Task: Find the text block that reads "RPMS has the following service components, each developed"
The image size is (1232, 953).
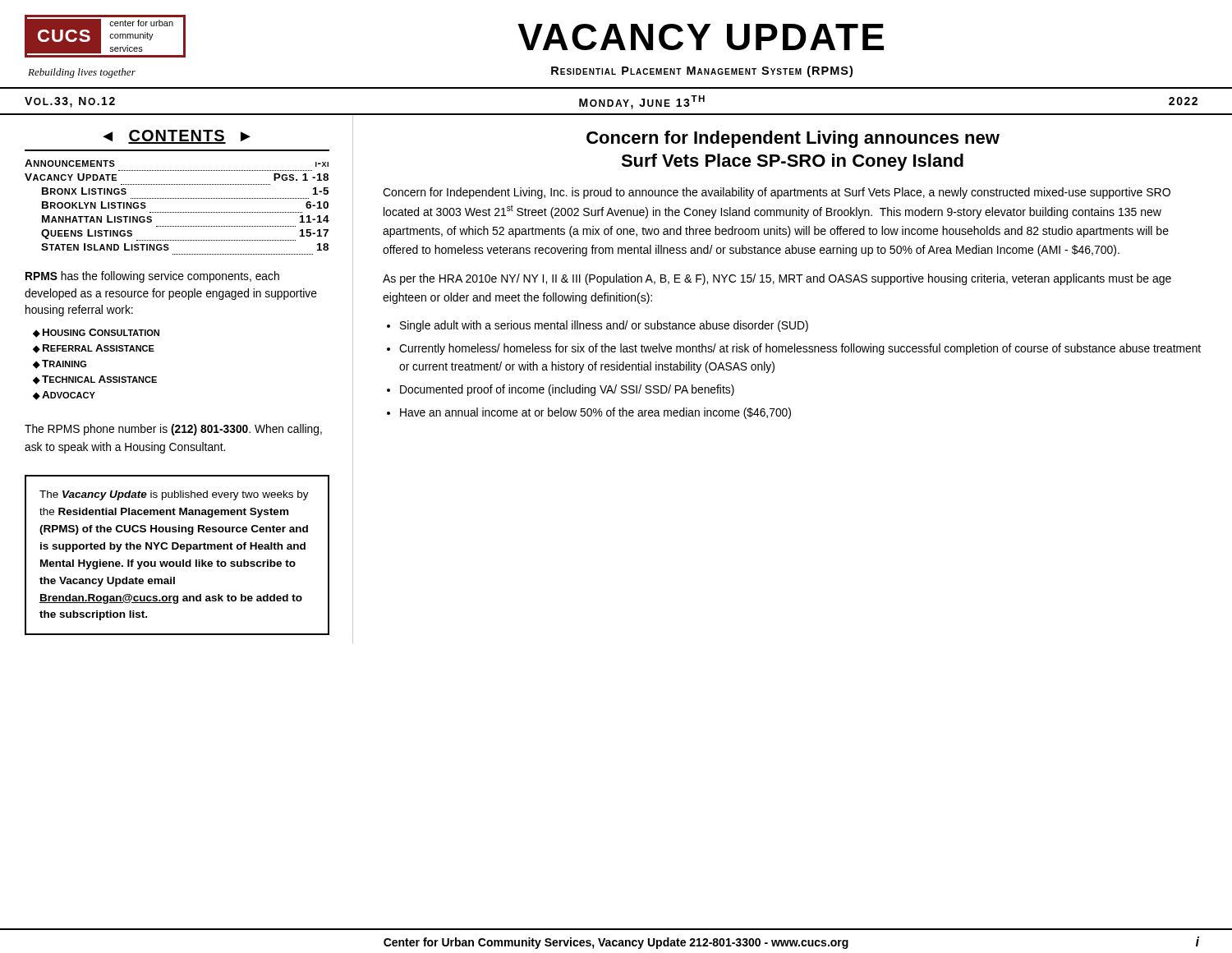Action: pyautogui.click(x=171, y=293)
